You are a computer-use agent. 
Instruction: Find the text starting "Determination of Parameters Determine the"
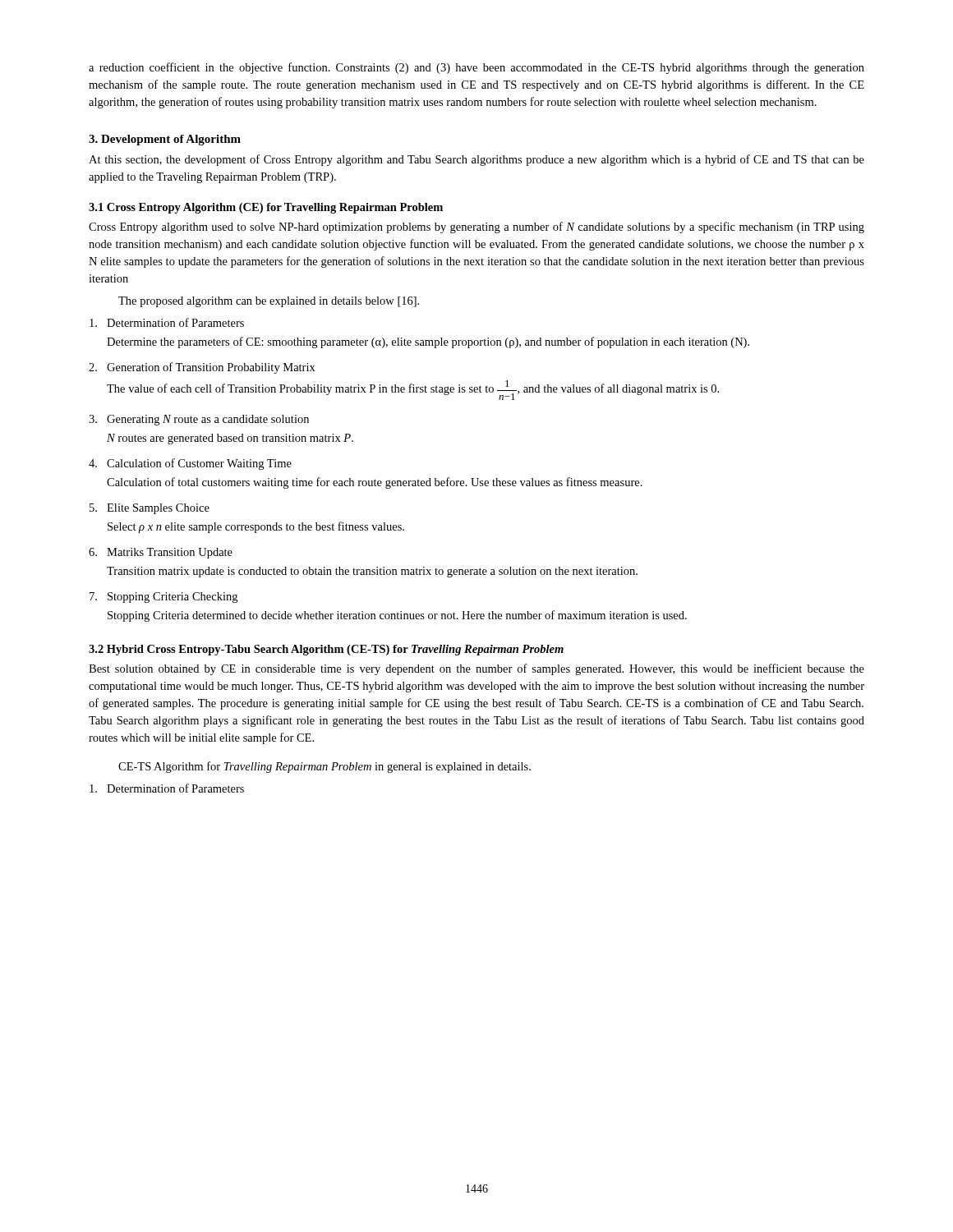point(419,333)
